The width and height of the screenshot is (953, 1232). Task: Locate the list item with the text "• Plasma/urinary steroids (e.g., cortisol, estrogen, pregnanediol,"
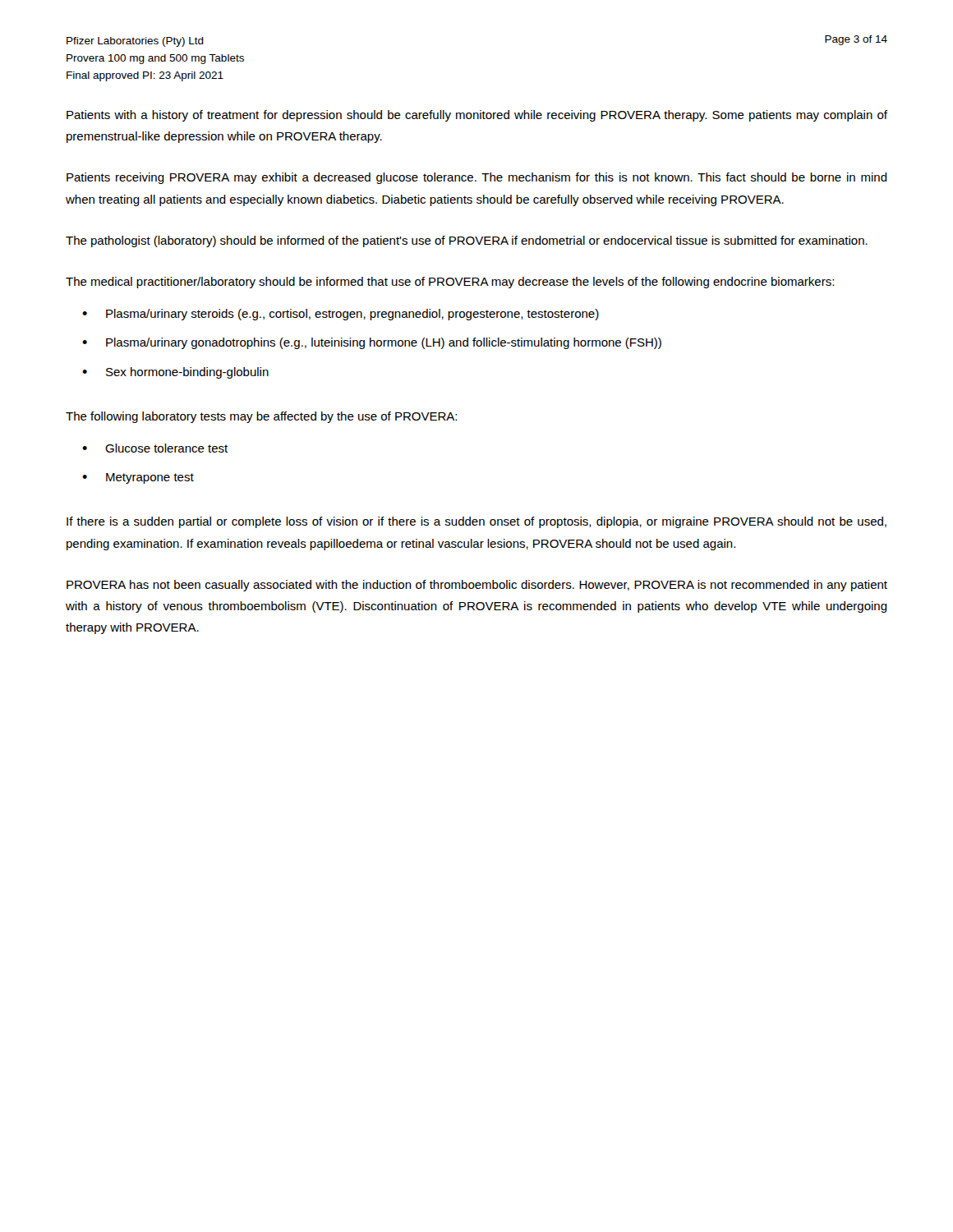pos(476,314)
